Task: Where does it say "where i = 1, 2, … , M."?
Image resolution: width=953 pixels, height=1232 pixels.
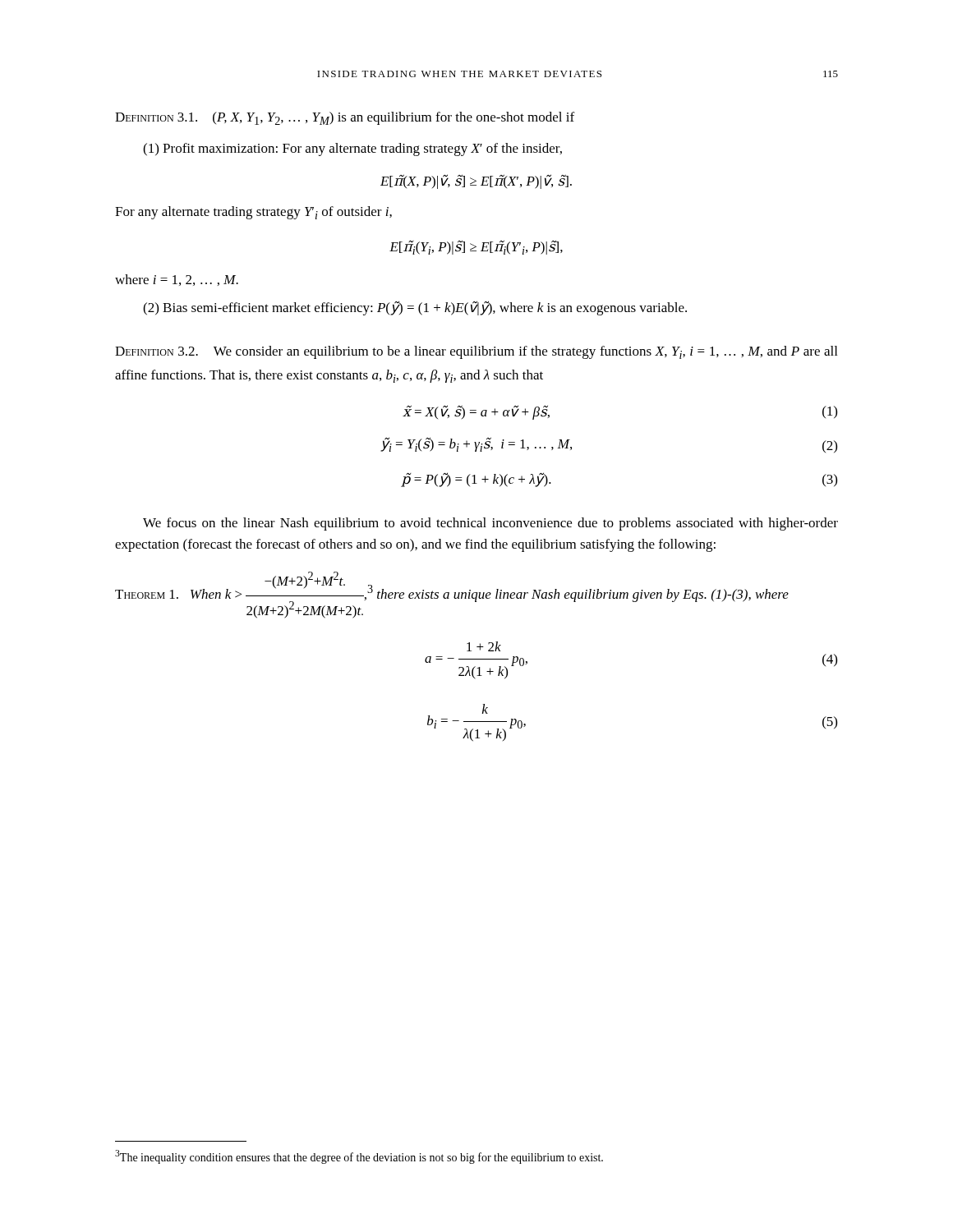Action: point(177,280)
